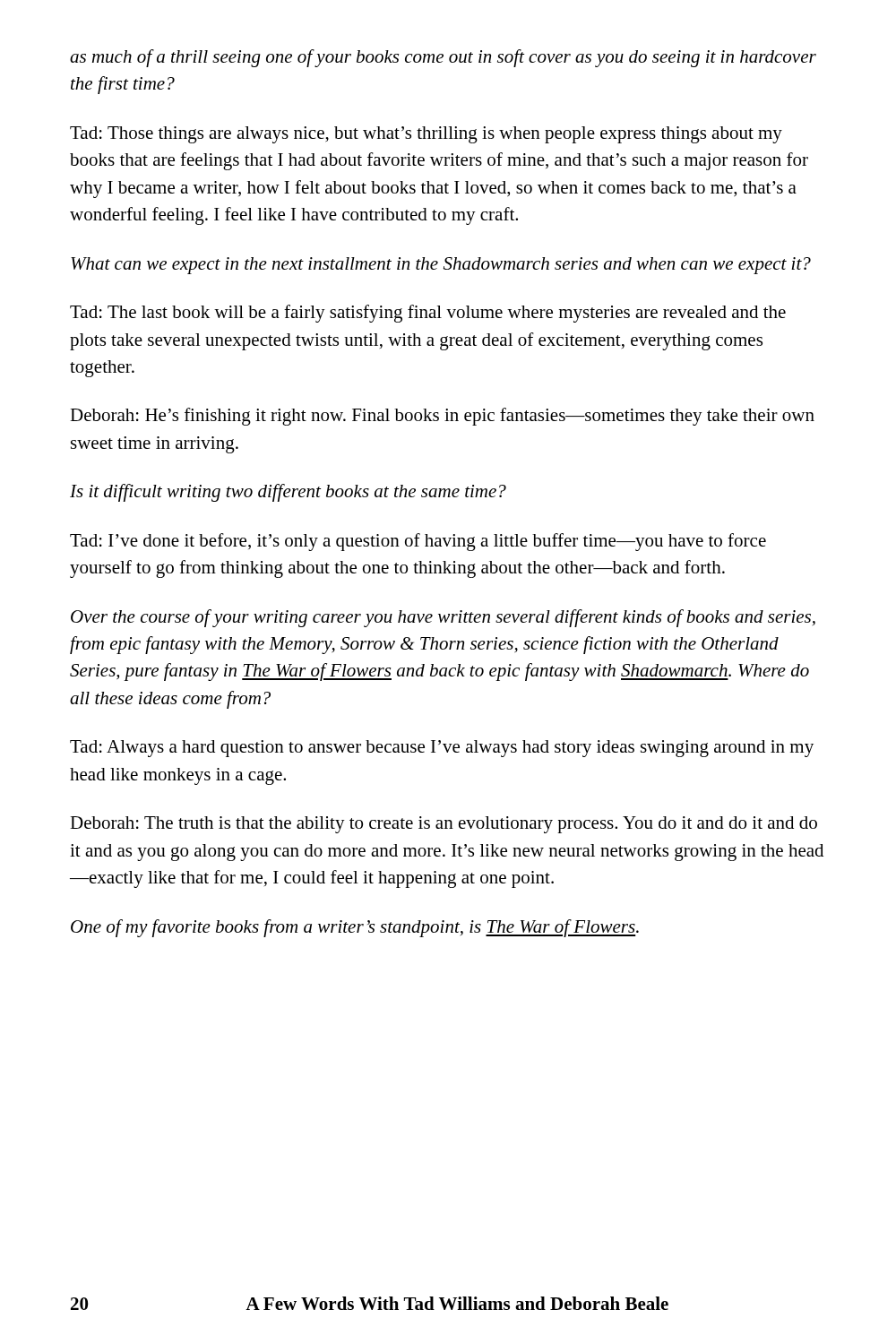Screen dimensions: 1344x896
Task: Select the block starting "Tad: Always a hard question to"
Action: coord(448,760)
